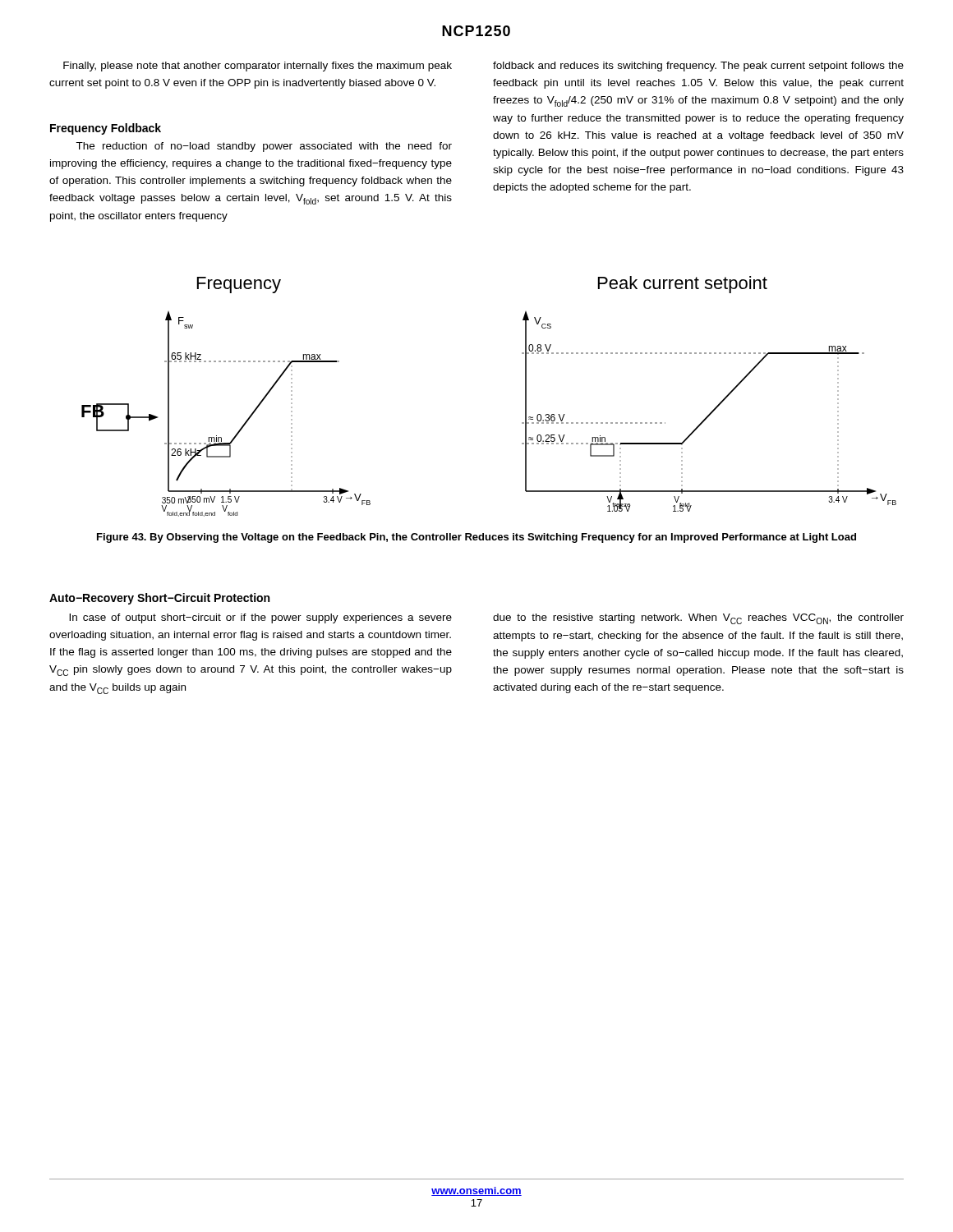953x1232 pixels.
Task: Find the section header that reads "Auto−Recovery Short−Circuit Protection"
Action: (160, 598)
